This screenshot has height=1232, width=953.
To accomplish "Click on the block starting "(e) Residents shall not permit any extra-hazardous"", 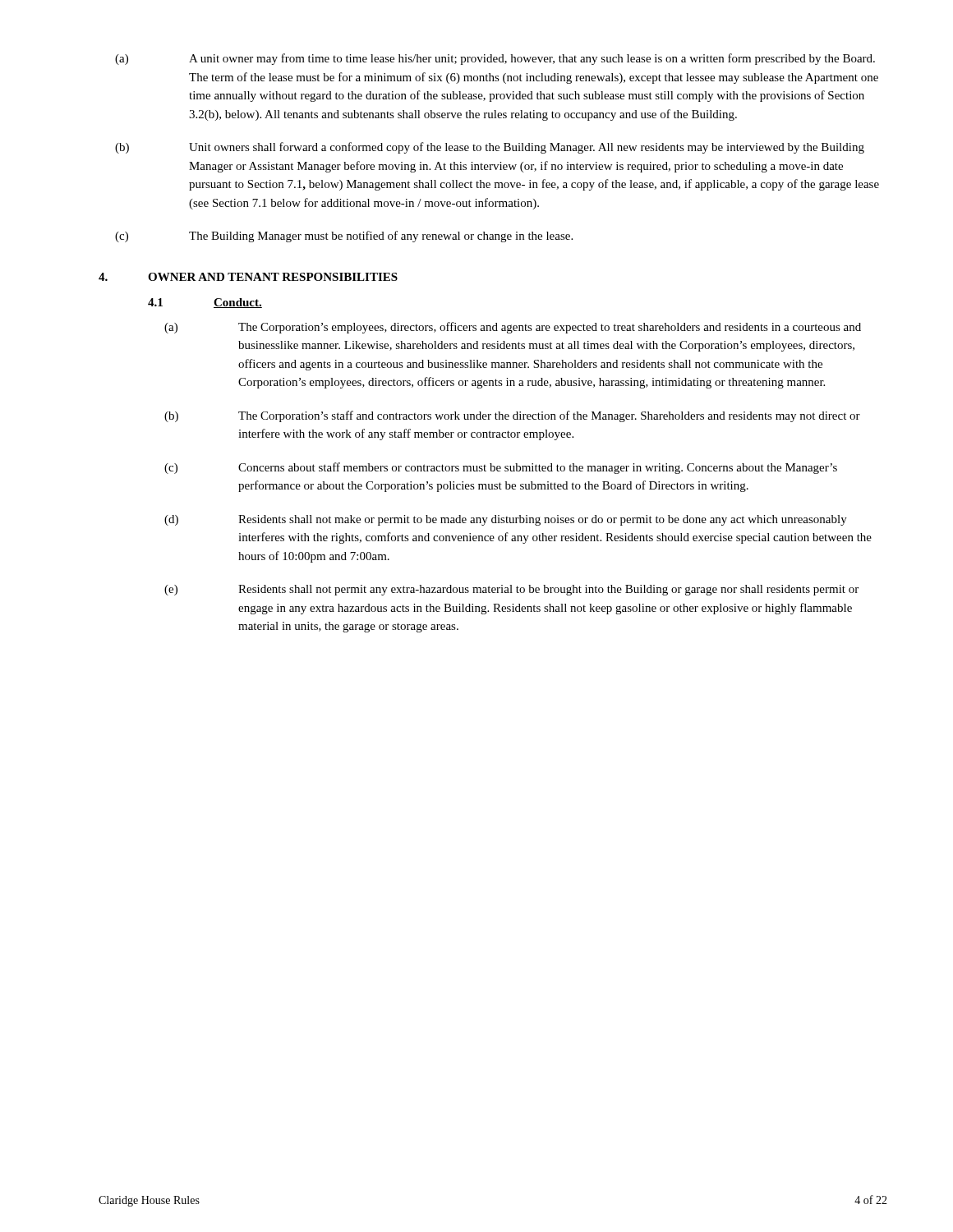I will pos(518,608).
